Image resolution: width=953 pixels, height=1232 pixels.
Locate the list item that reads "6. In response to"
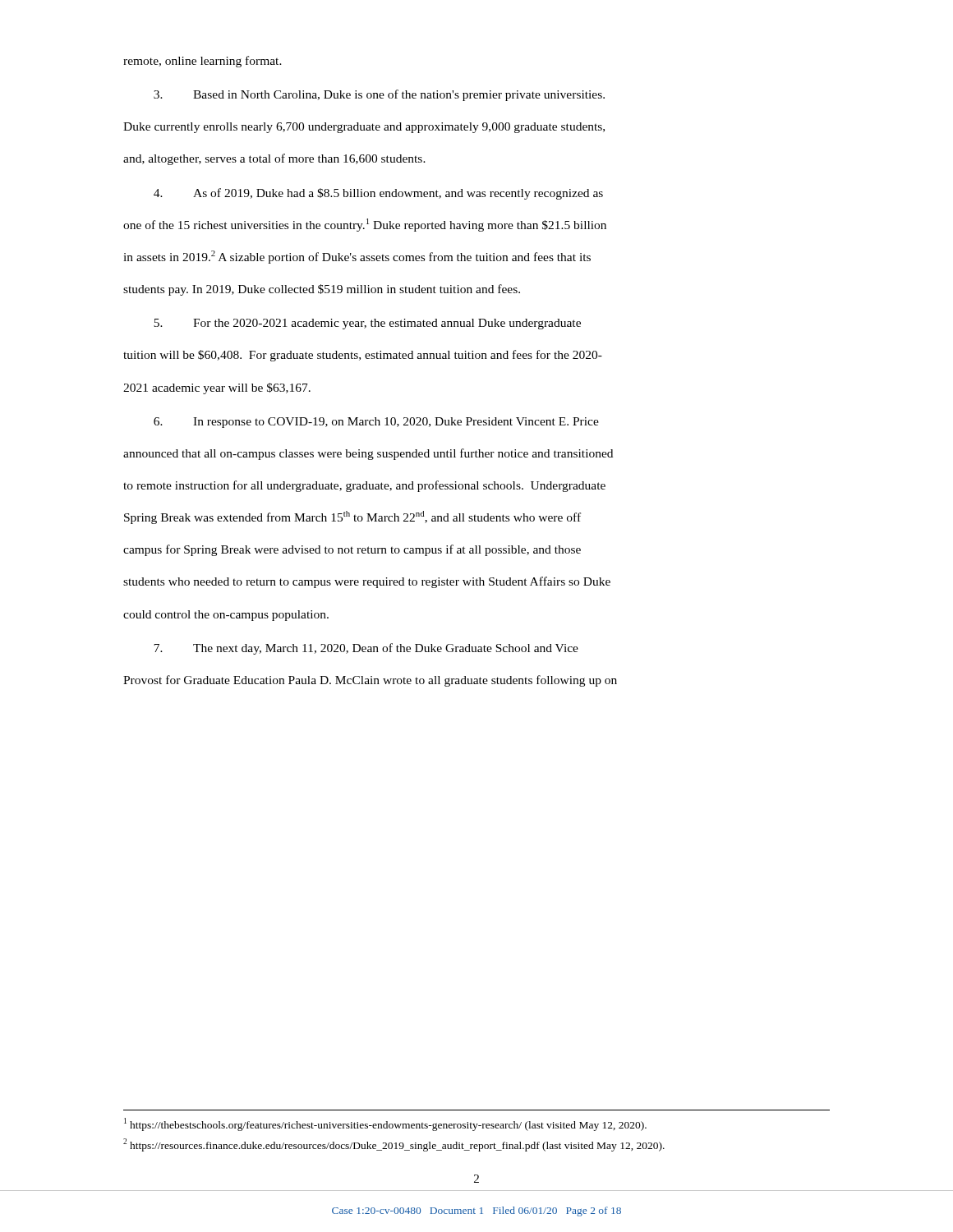coord(476,517)
